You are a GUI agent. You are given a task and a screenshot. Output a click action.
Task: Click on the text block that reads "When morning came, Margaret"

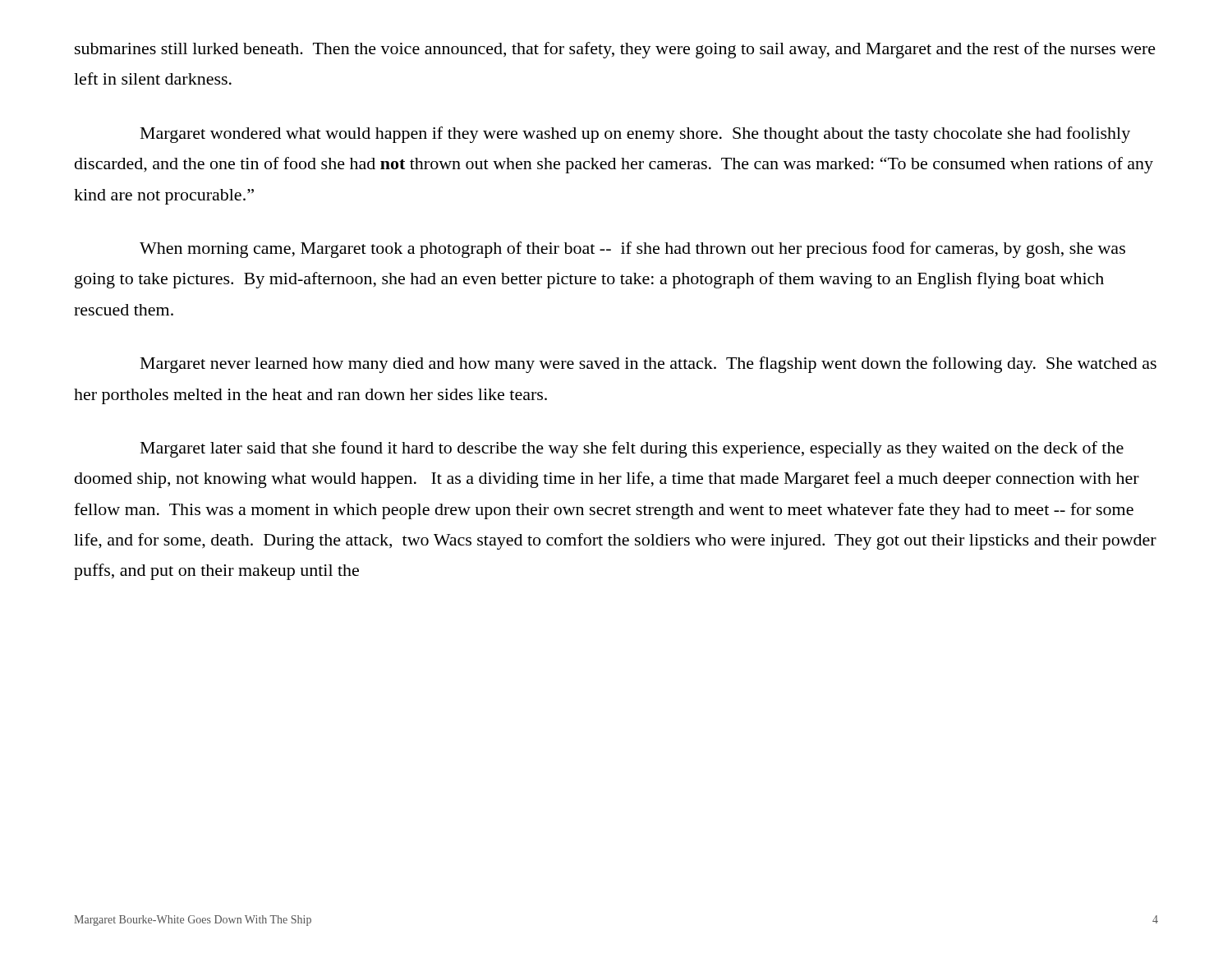(x=600, y=278)
